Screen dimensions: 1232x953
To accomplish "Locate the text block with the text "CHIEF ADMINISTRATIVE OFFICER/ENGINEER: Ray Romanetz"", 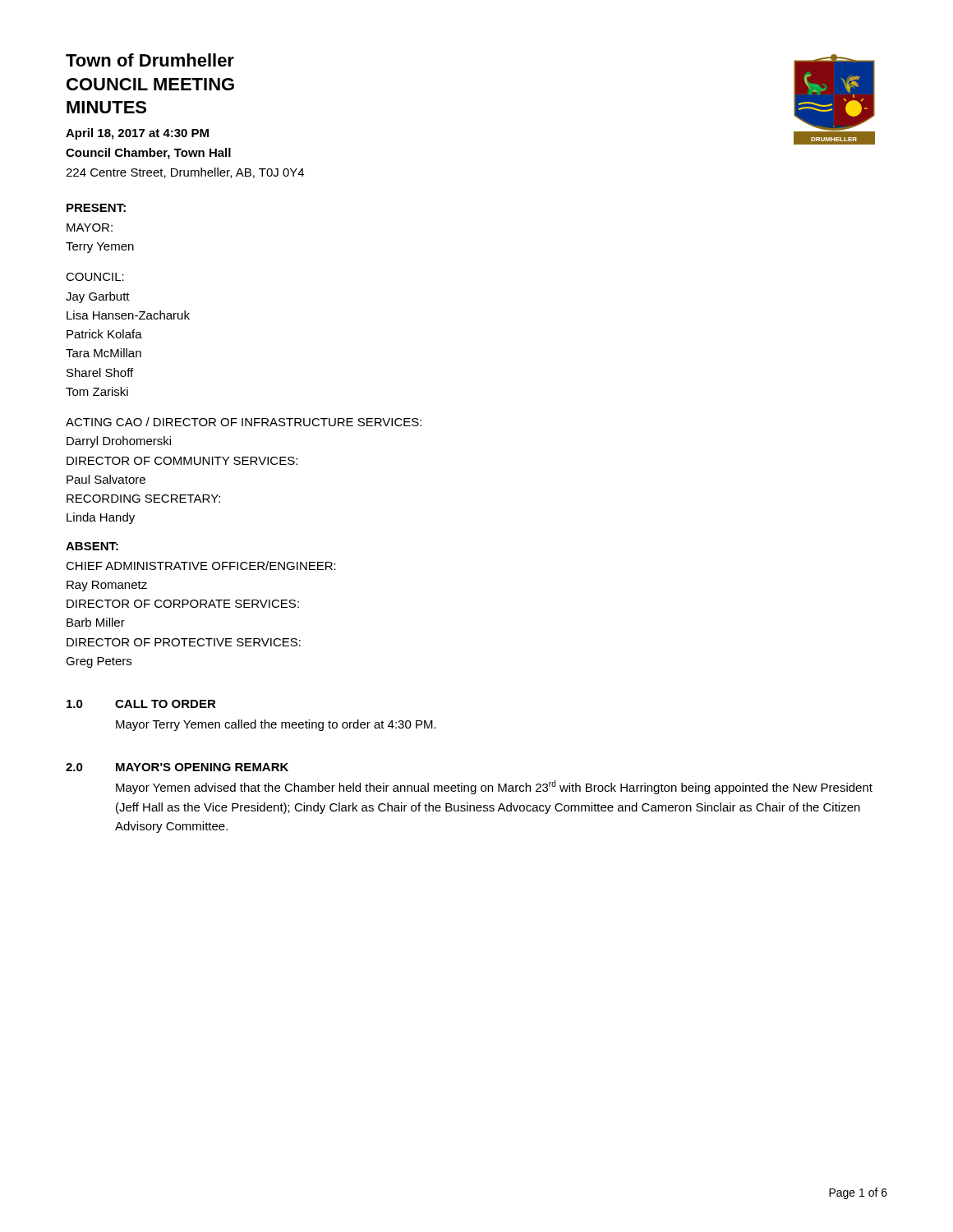I will (x=201, y=613).
